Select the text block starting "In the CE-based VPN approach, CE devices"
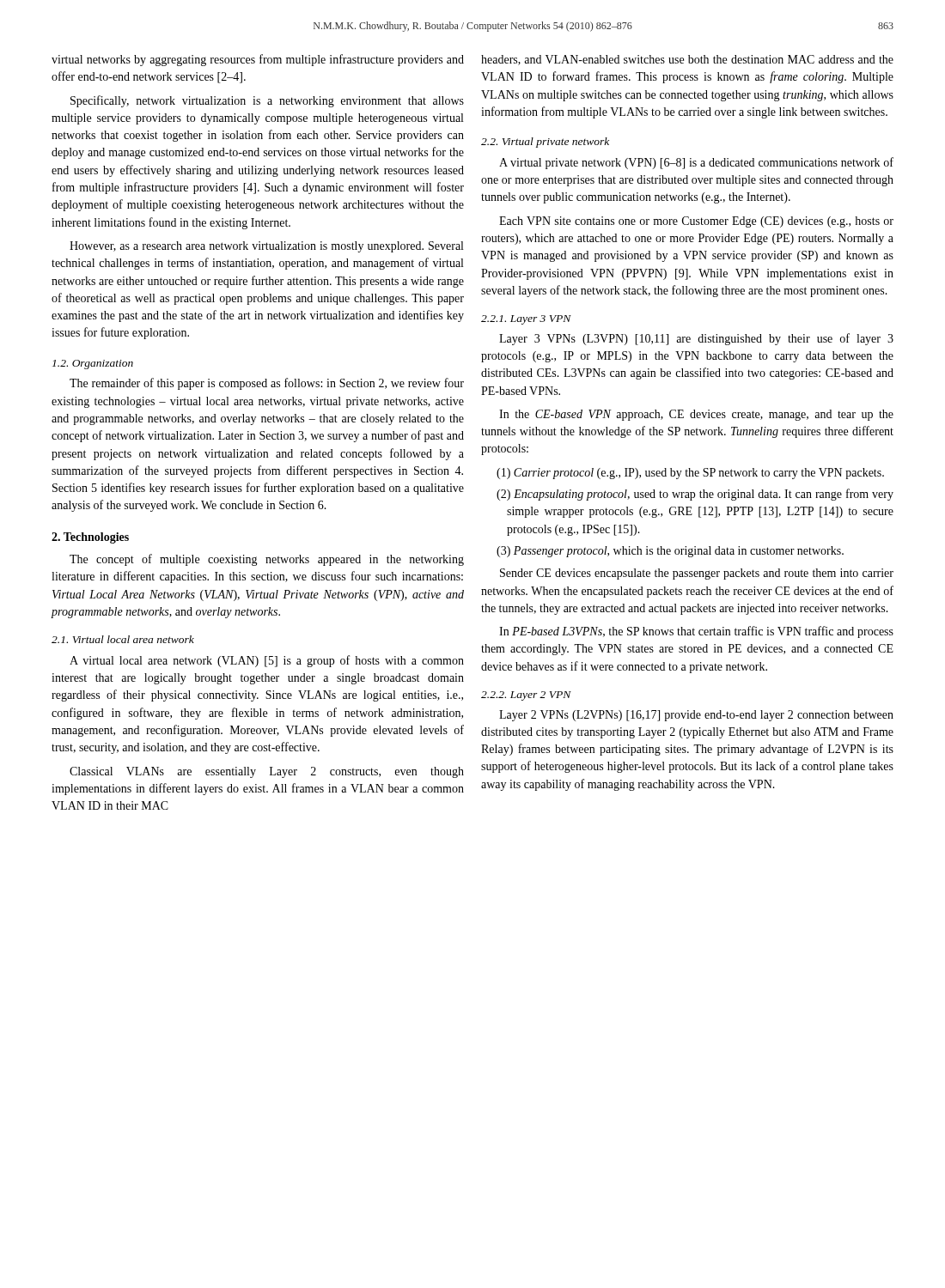The image size is (945, 1288). click(687, 432)
